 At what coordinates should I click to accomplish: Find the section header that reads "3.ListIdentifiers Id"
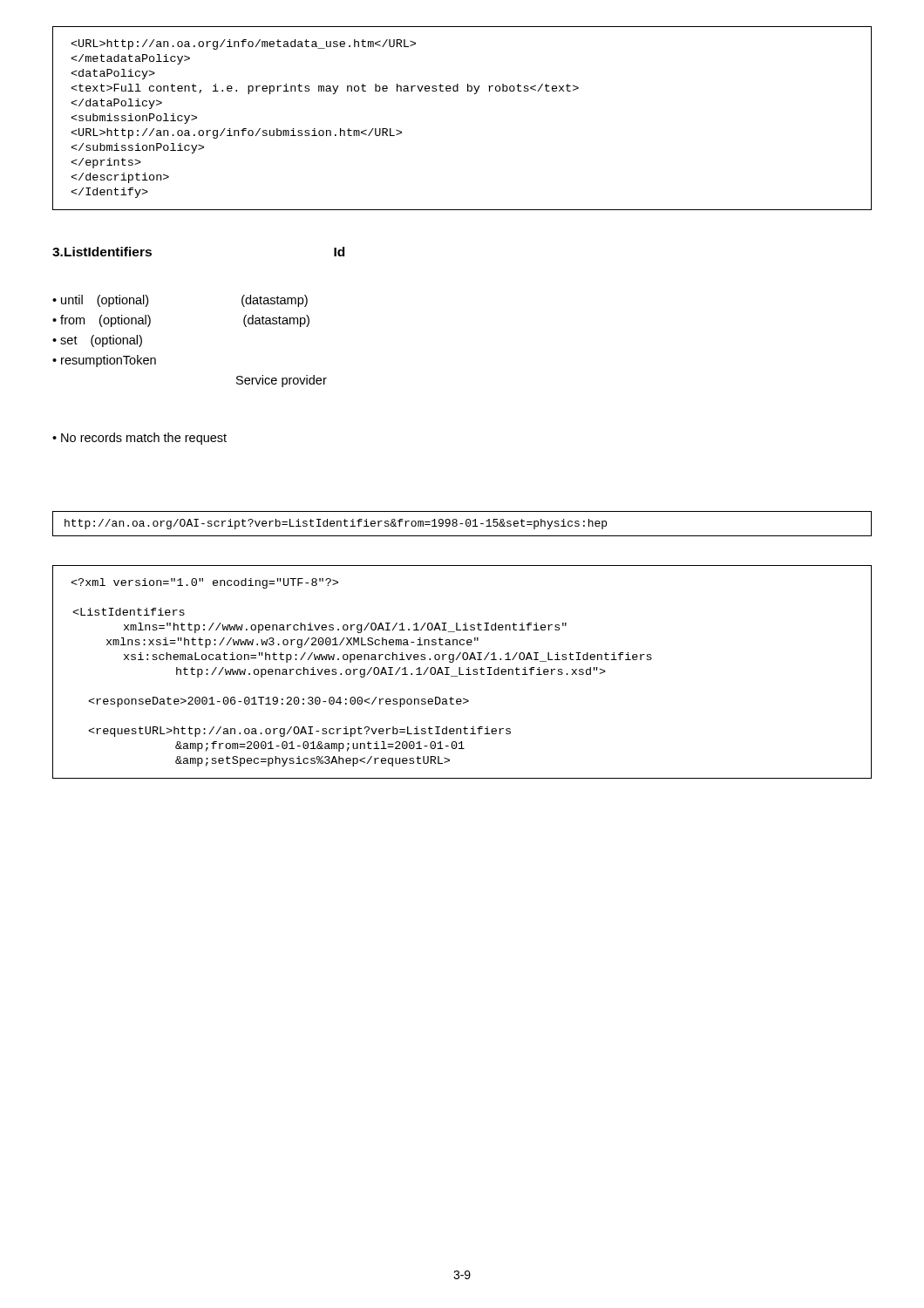coord(103,251)
